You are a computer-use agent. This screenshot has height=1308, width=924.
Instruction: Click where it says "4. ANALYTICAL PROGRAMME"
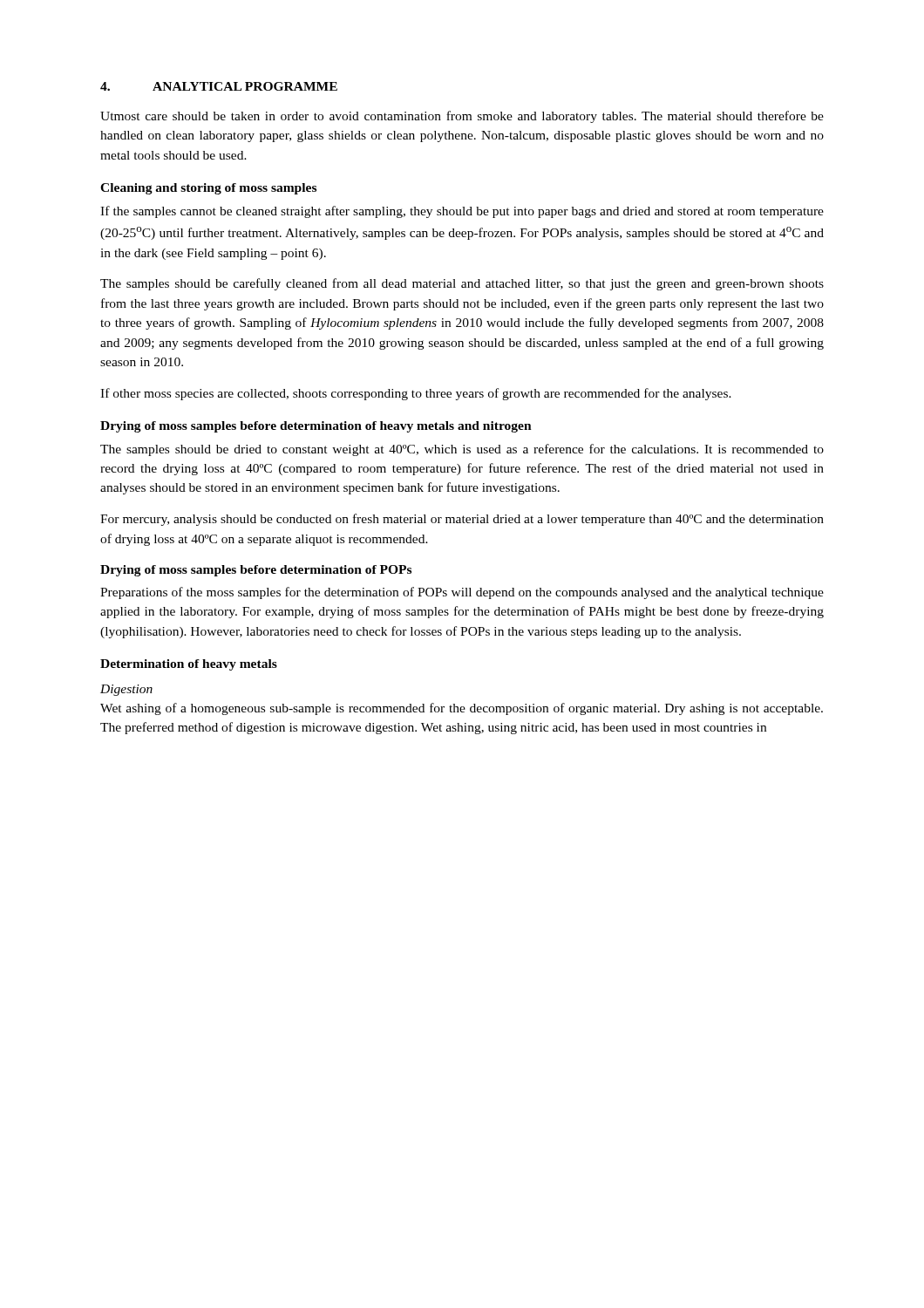(219, 86)
